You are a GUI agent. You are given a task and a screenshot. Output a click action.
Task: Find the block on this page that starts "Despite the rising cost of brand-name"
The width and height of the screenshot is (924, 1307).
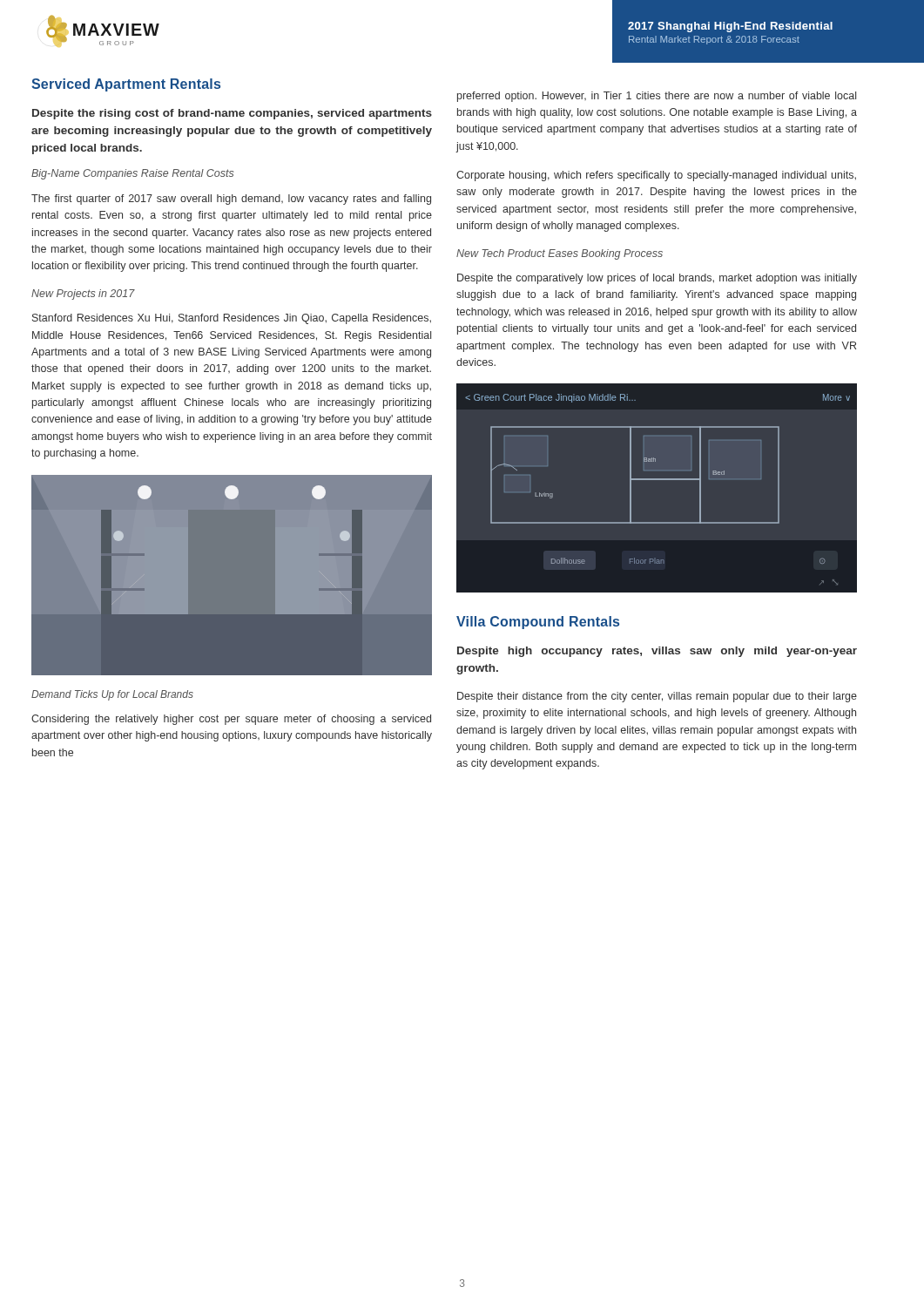point(232,131)
